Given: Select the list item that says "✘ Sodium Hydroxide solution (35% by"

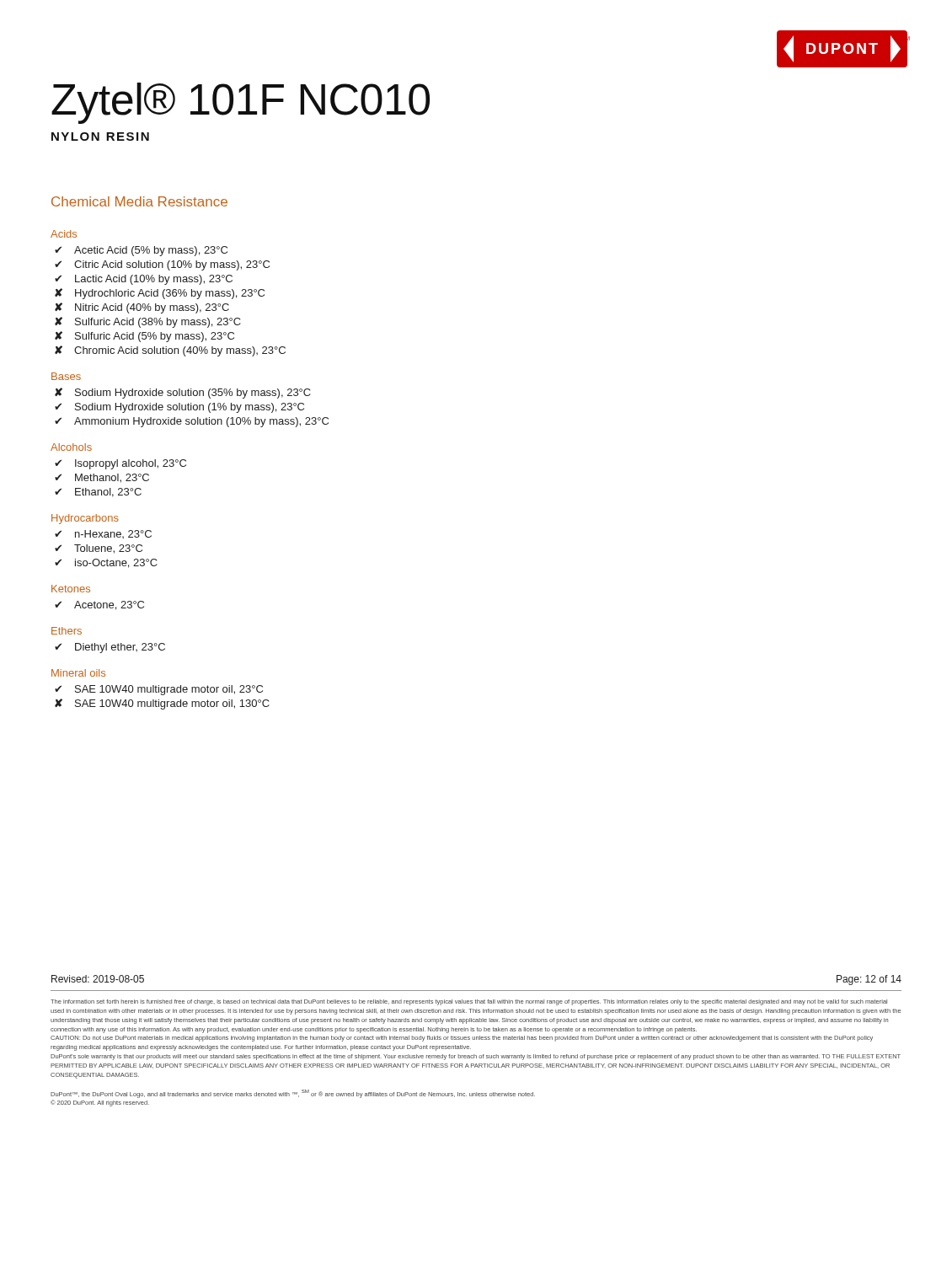Looking at the screenshot, I should [182, 392].
